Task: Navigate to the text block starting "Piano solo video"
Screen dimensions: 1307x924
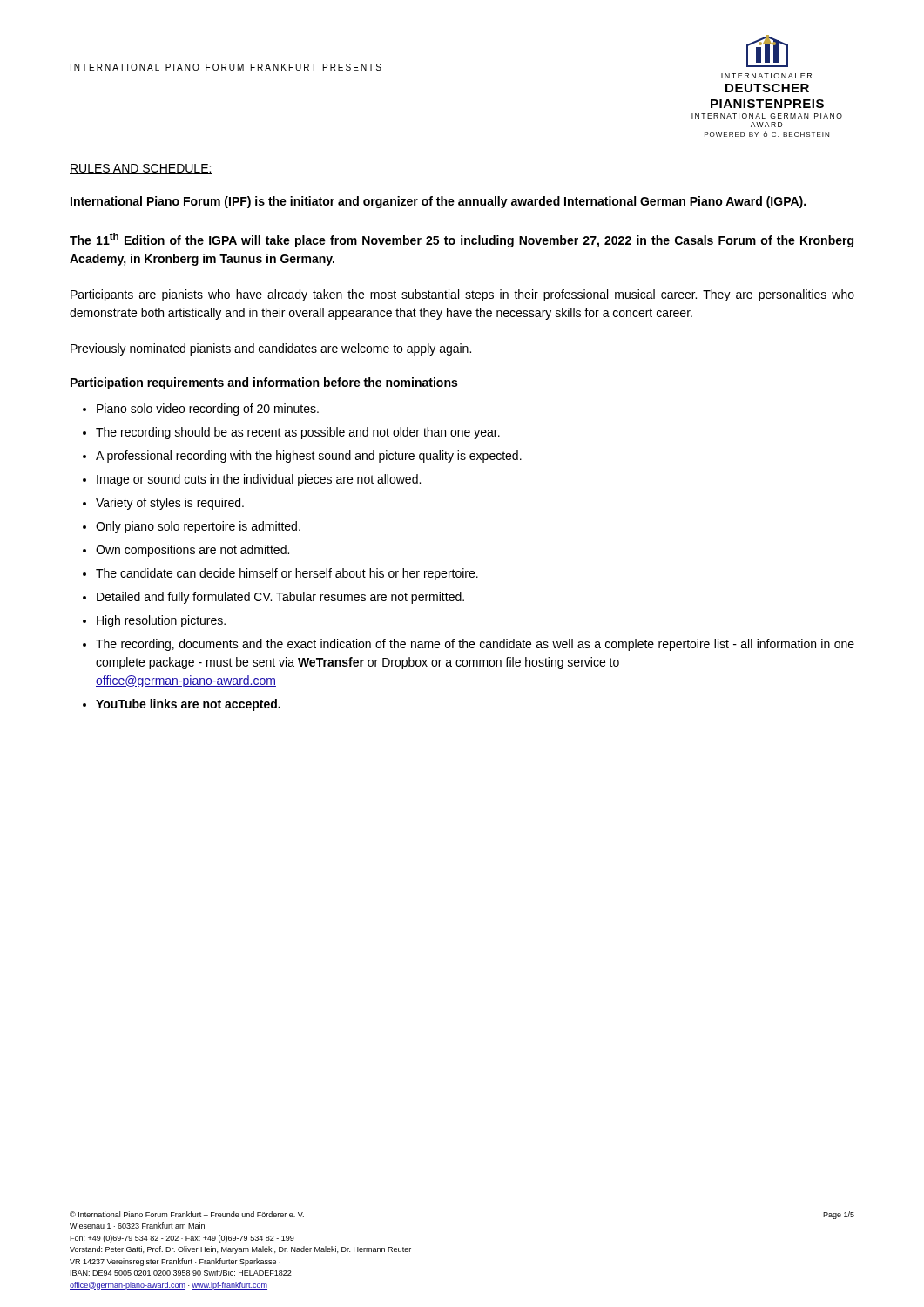Action: pos(208,410)
